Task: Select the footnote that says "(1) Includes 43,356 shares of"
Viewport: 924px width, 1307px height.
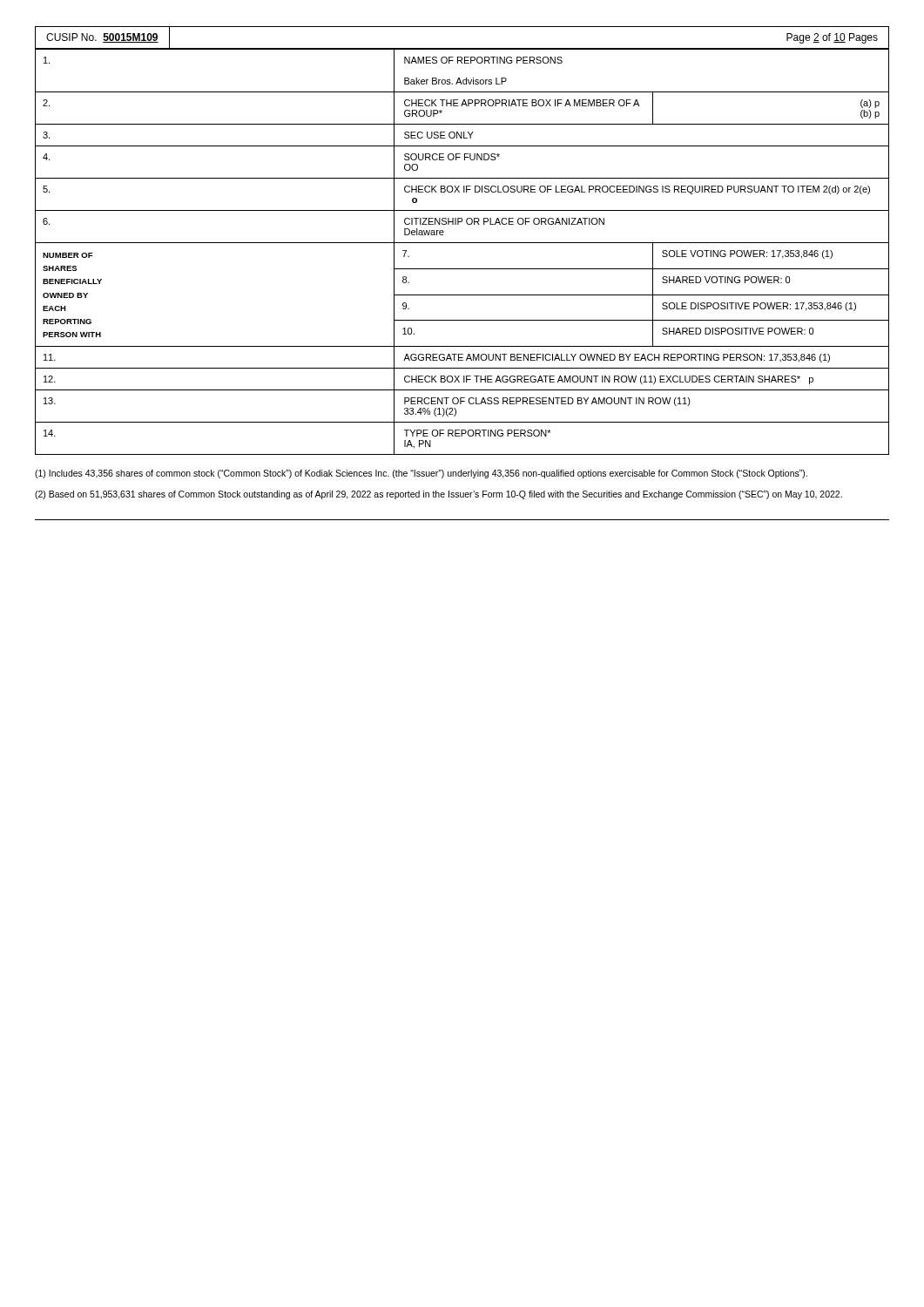Action: [x=421, y=473]
